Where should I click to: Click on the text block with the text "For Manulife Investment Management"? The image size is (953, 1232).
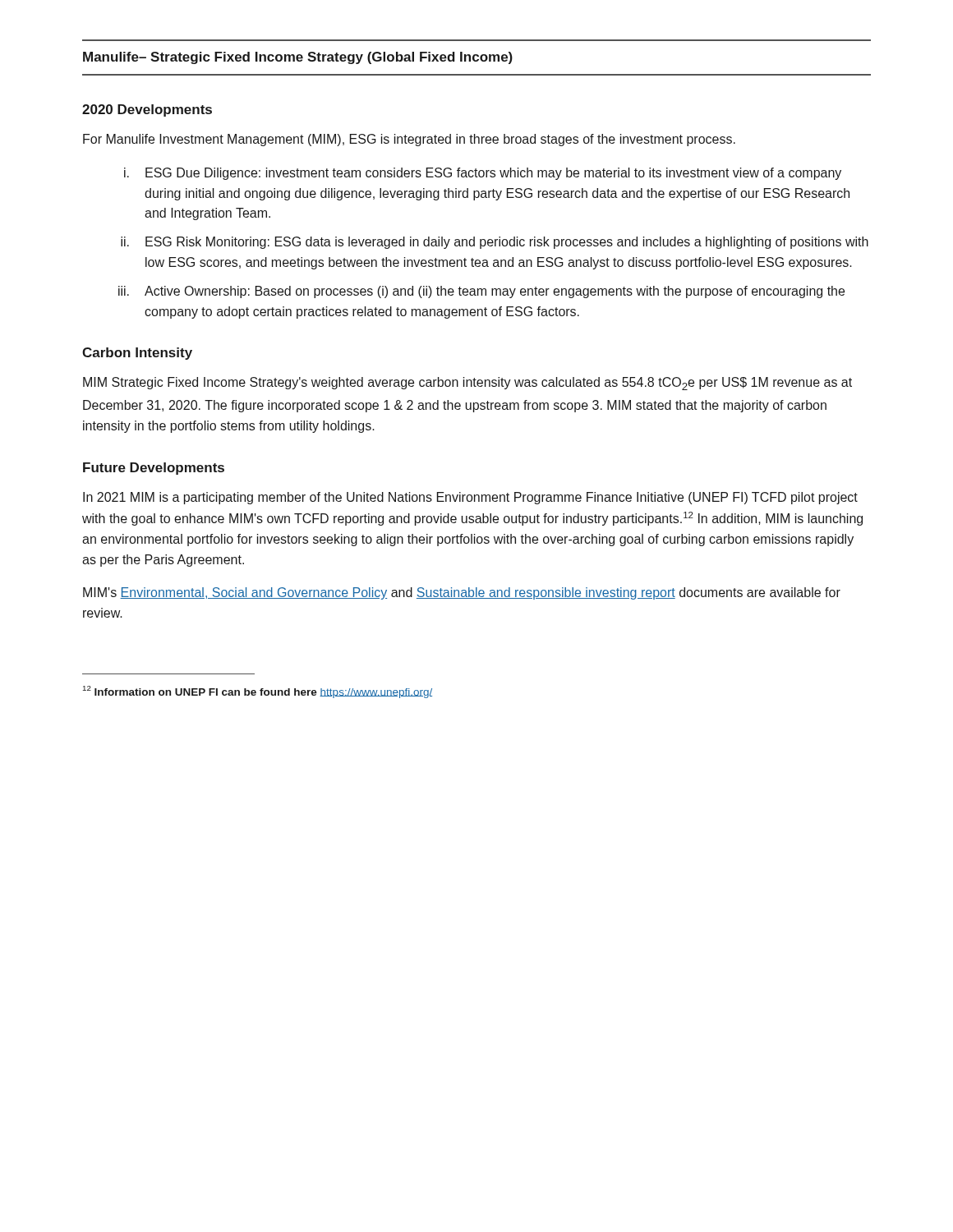pyautogui.click(x=409, y=139)
